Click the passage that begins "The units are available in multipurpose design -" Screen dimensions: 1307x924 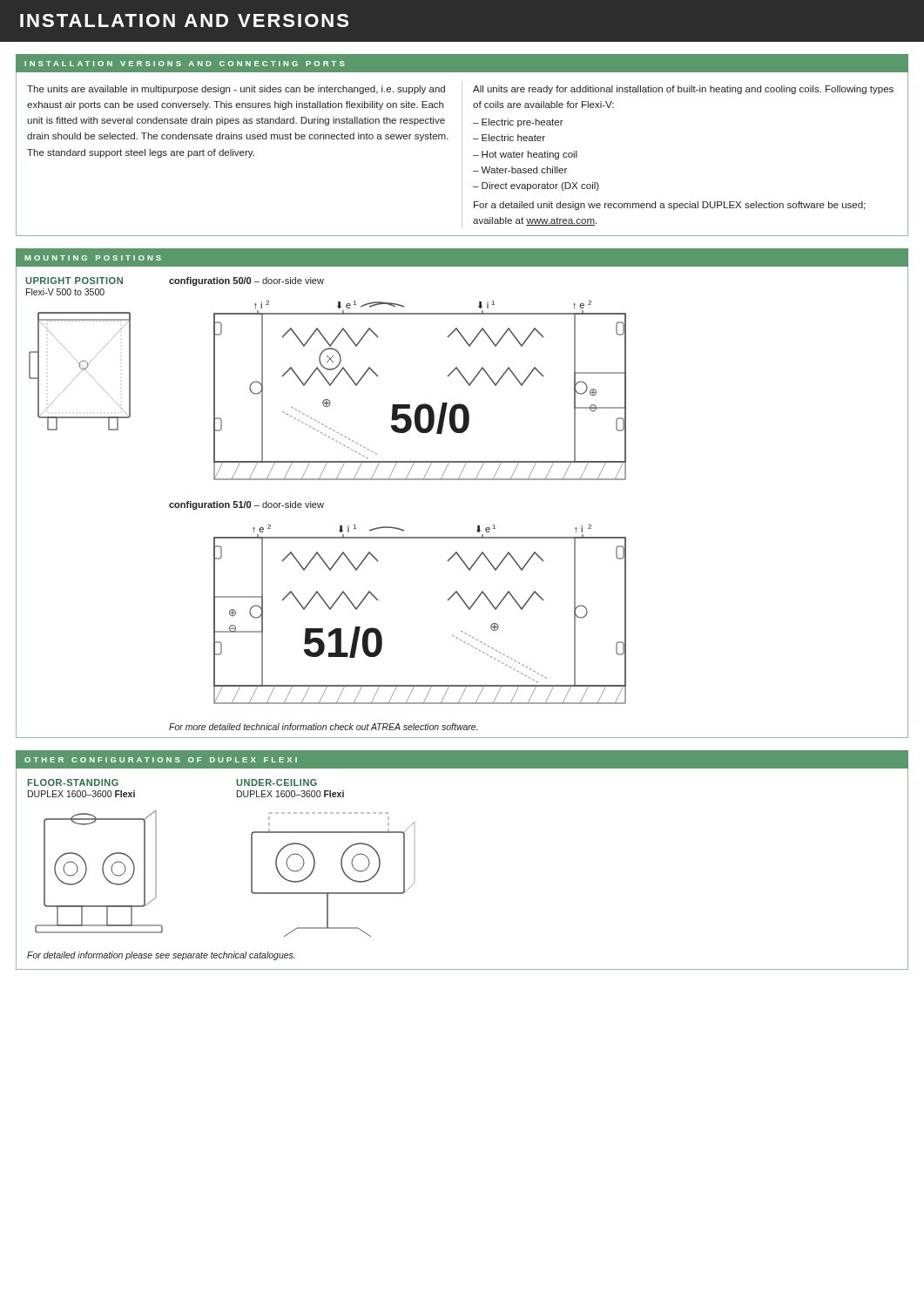pyautogui.click(x=238, y=121)
